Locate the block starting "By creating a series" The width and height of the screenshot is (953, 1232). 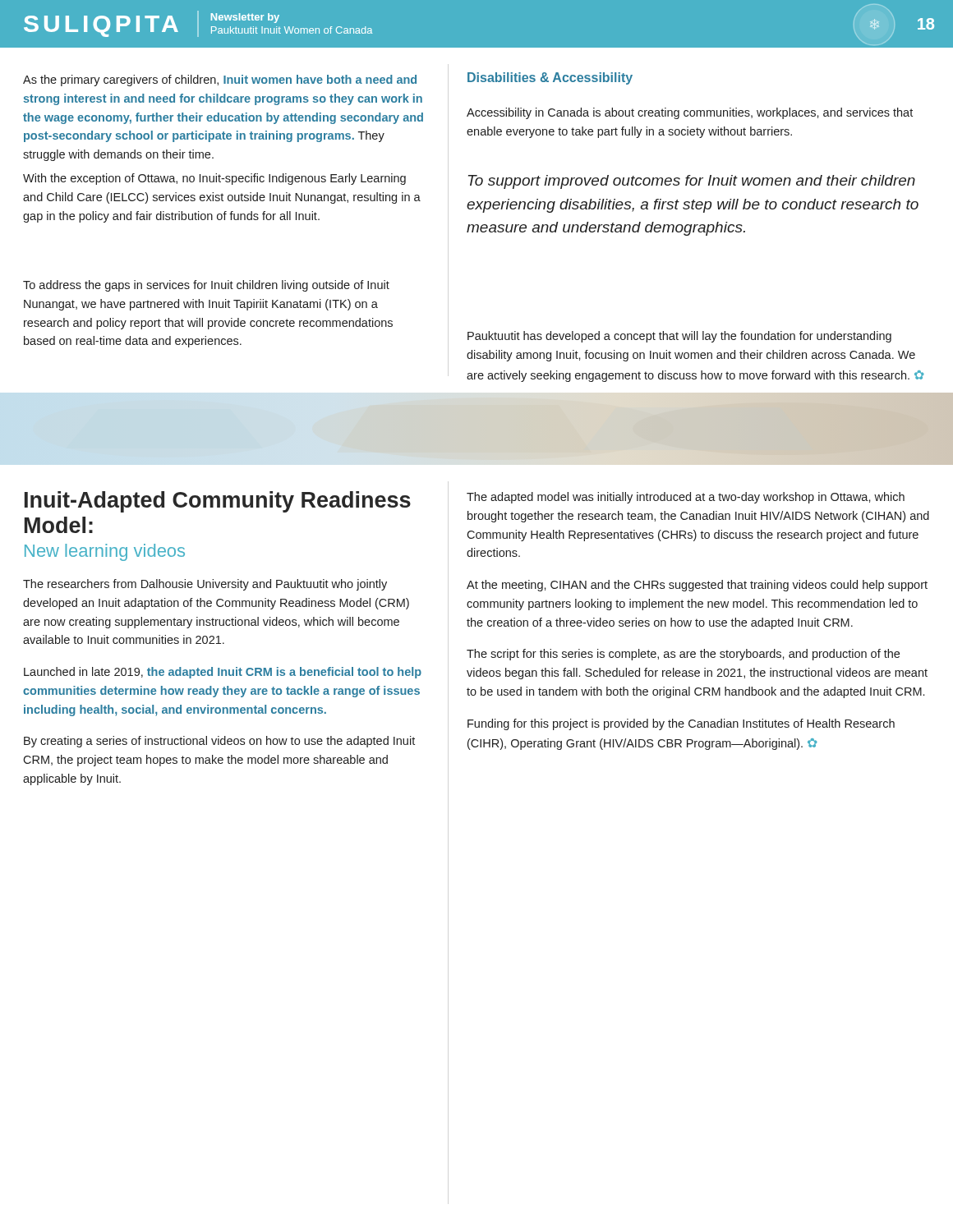224,760
